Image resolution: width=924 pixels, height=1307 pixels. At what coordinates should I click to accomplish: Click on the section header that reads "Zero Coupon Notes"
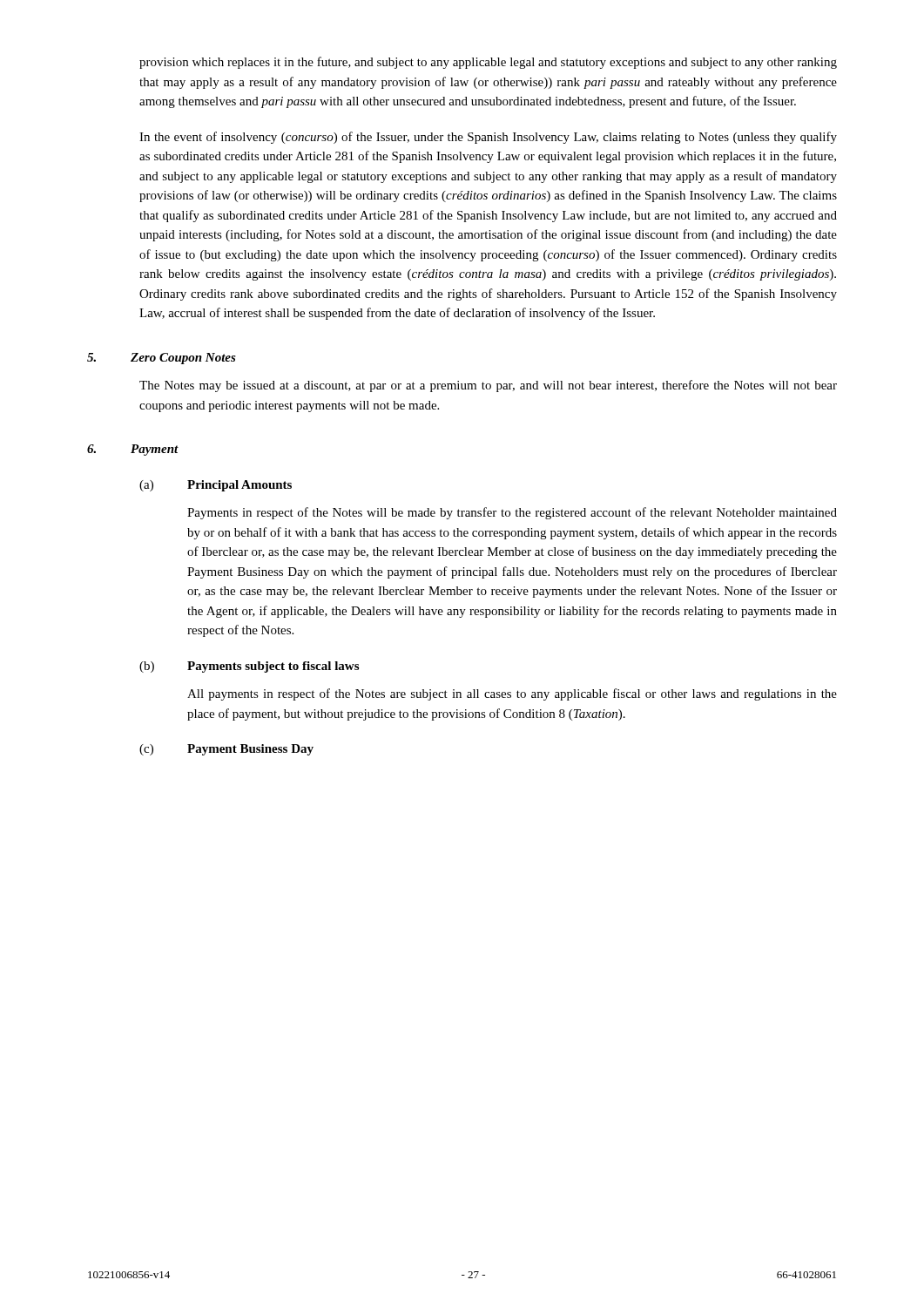(183, 357)
